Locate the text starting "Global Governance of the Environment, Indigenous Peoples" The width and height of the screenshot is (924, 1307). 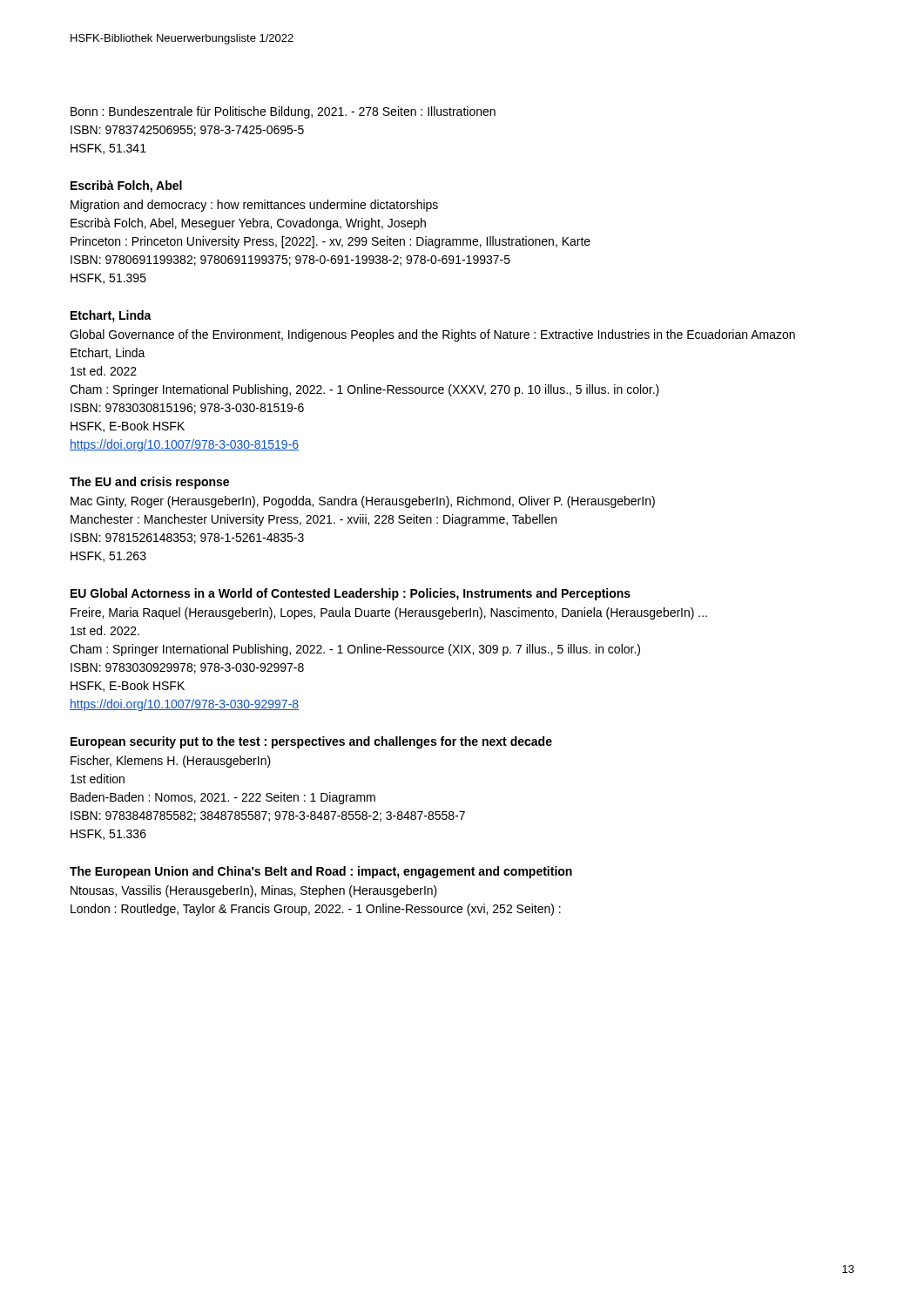click(x=433, y=389)
